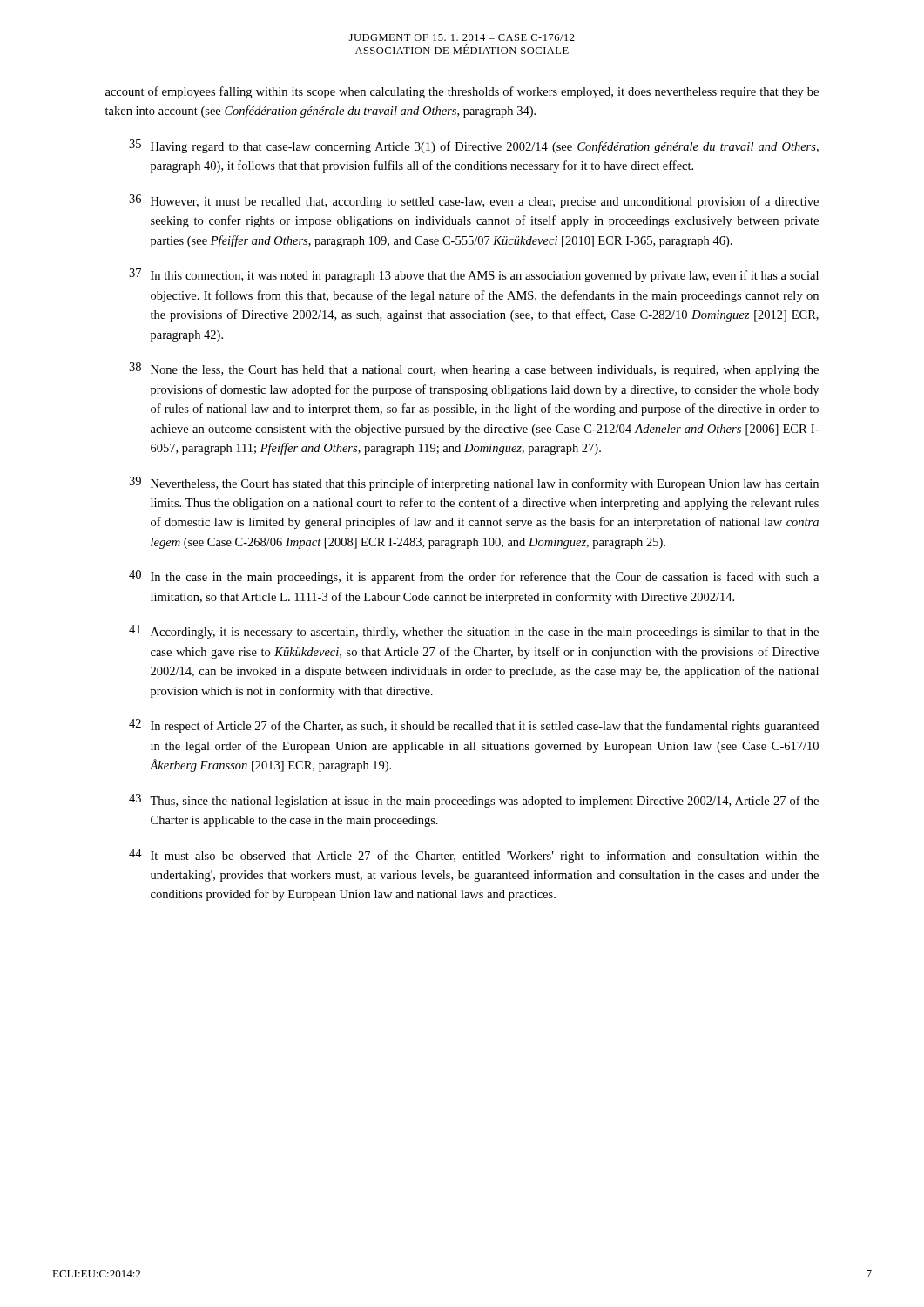Locate the list item containing "35 Having regard to"
Image resolution: width=924 pixels, height=1307 pixels.
[462, 156]
